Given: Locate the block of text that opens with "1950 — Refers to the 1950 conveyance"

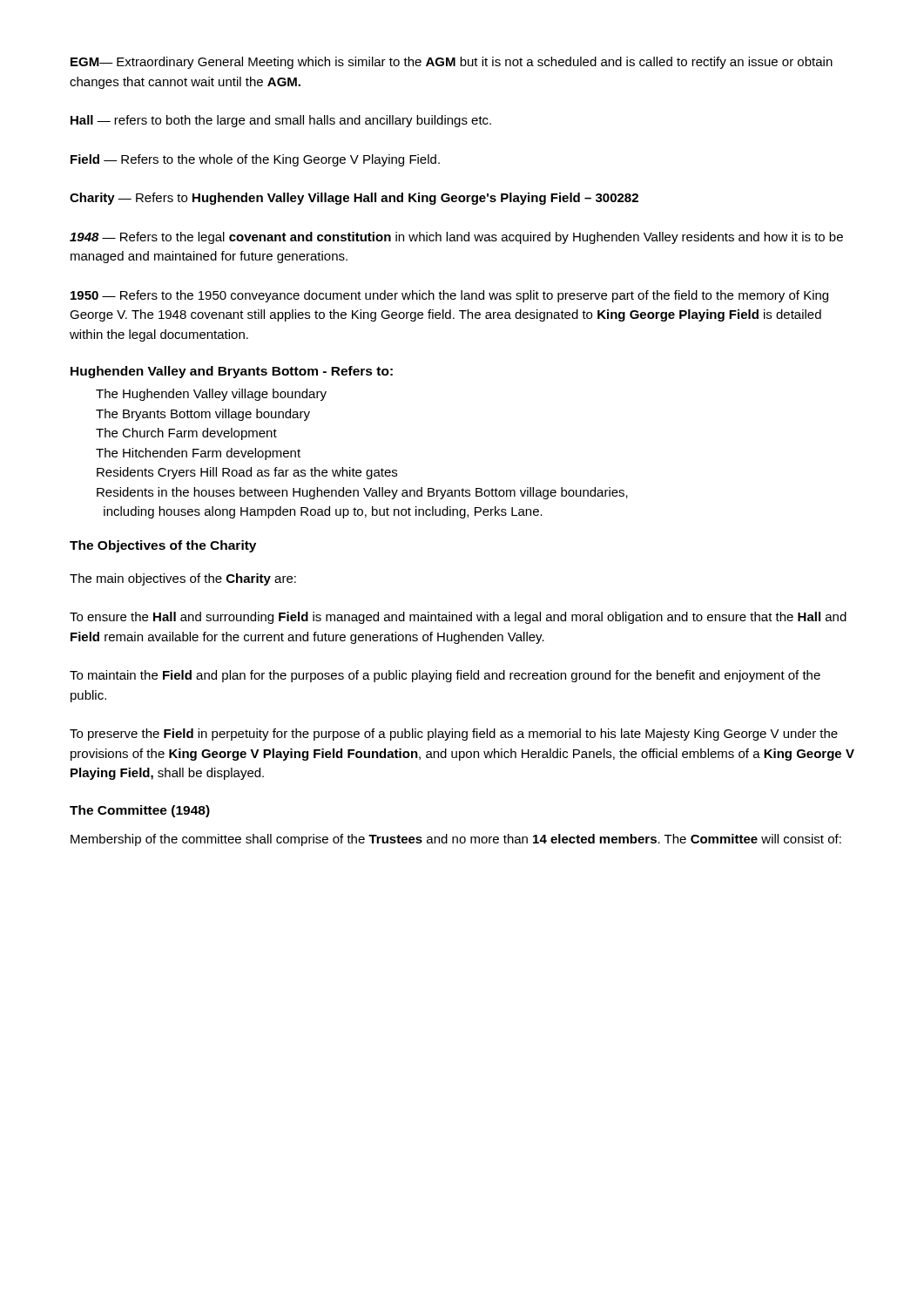Looking at the screenshot, I should (x=462, y=315).
